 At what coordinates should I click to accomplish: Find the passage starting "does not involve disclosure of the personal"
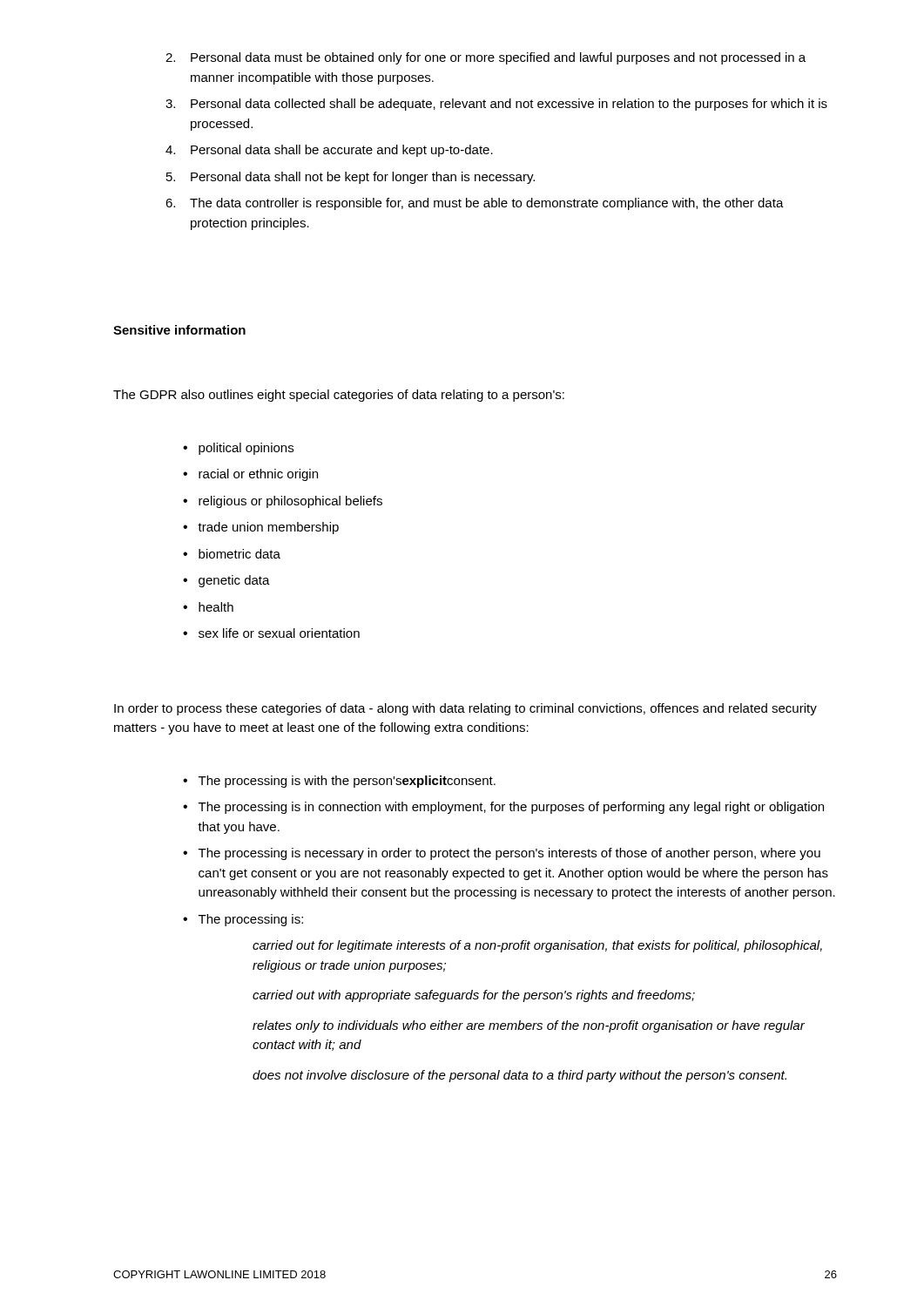click(520, 1074)
